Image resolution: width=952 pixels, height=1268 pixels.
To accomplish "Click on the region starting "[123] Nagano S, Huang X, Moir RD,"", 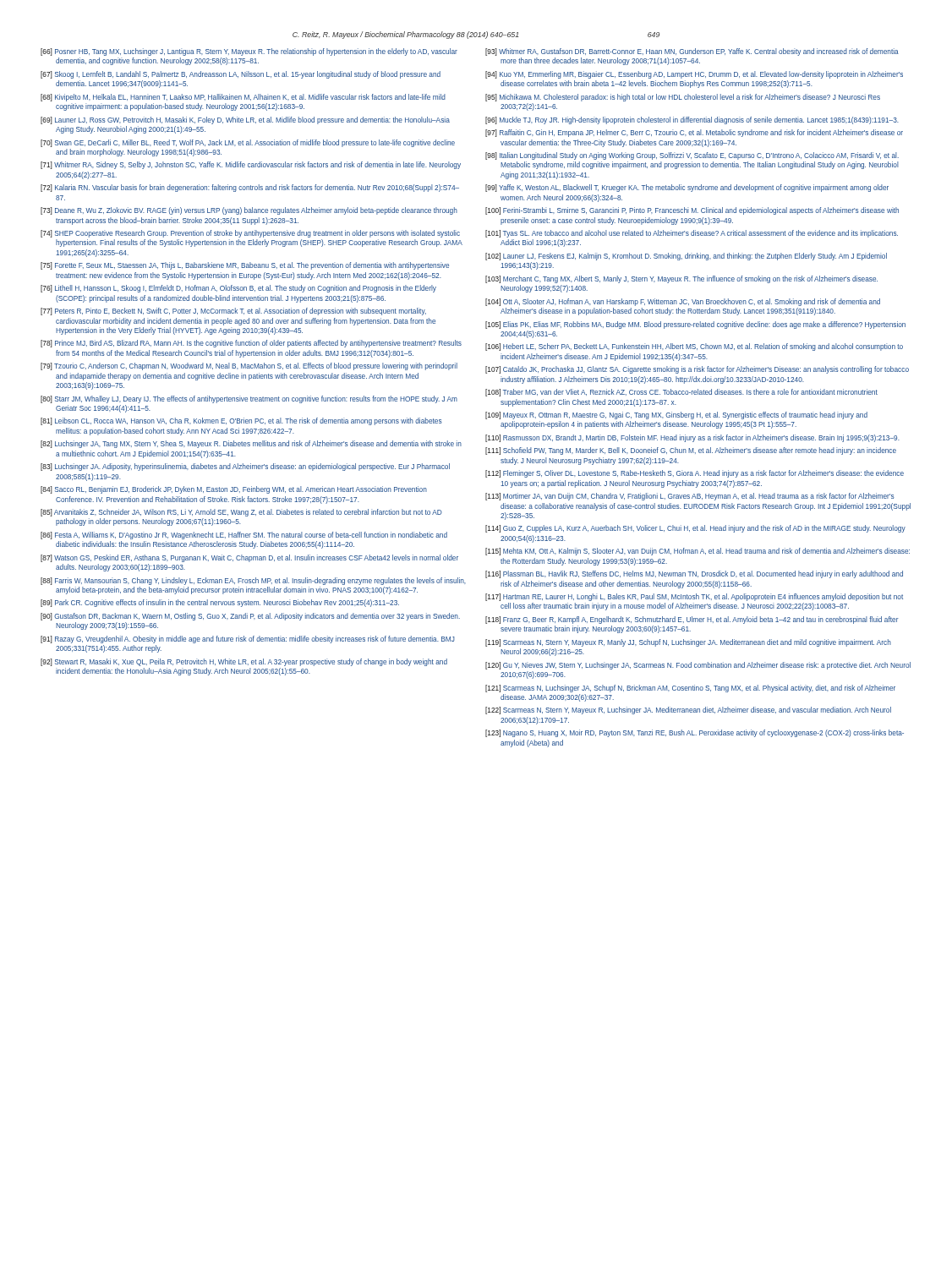I will [x=695, y=738].
